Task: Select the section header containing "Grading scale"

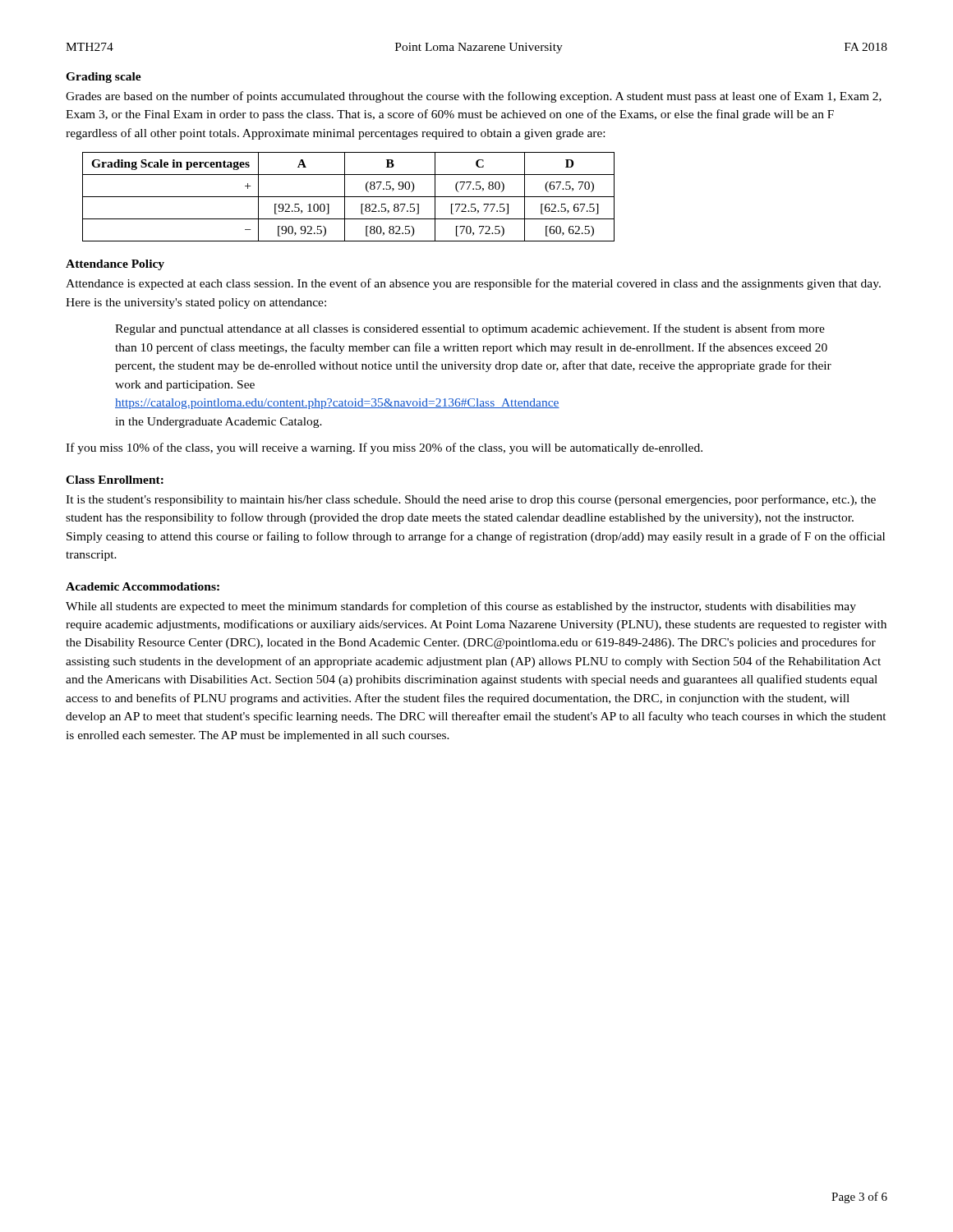Action: point(103,76)
